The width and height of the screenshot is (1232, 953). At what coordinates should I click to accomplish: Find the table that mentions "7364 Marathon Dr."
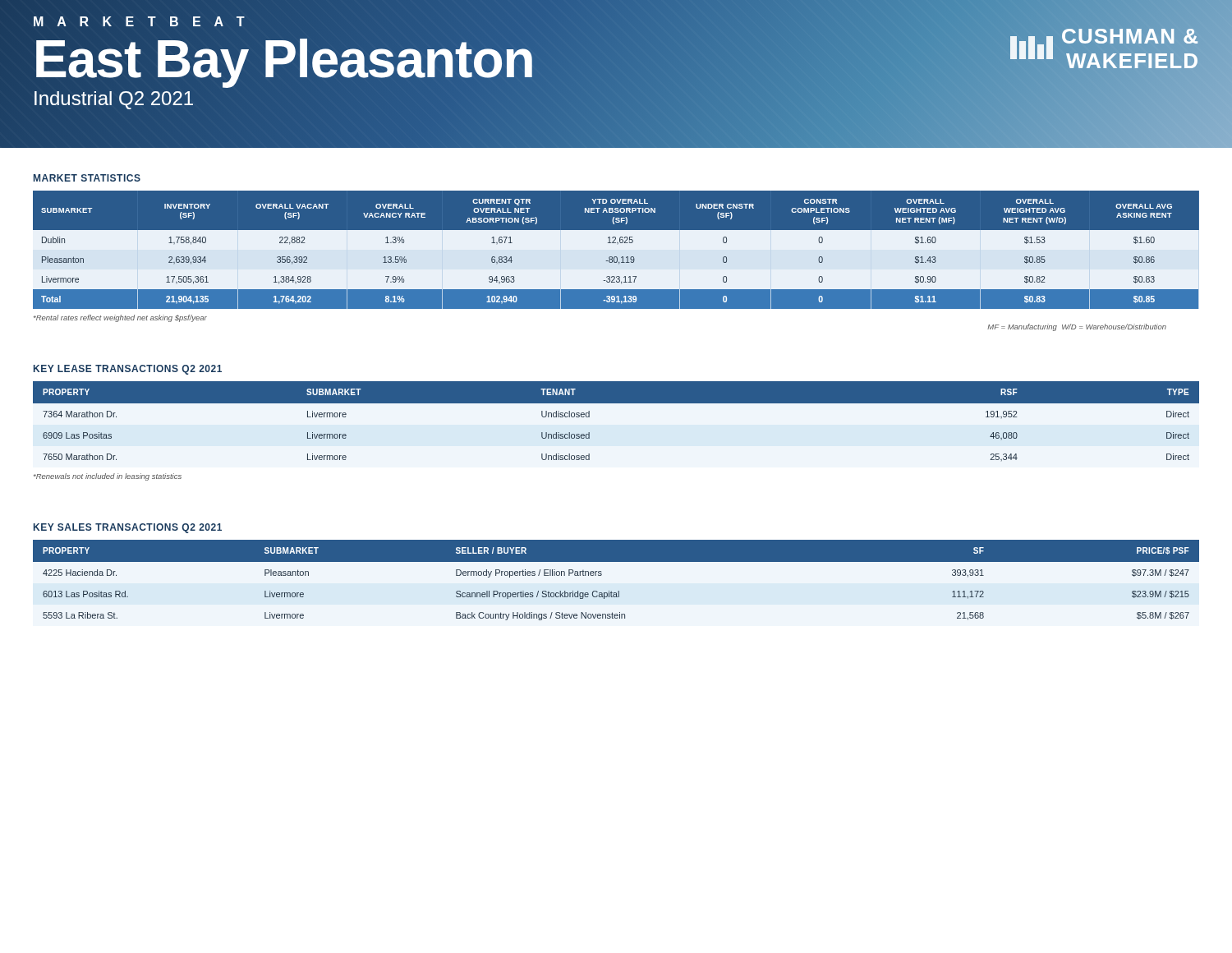pyautogui.click(x=616, y=424)
